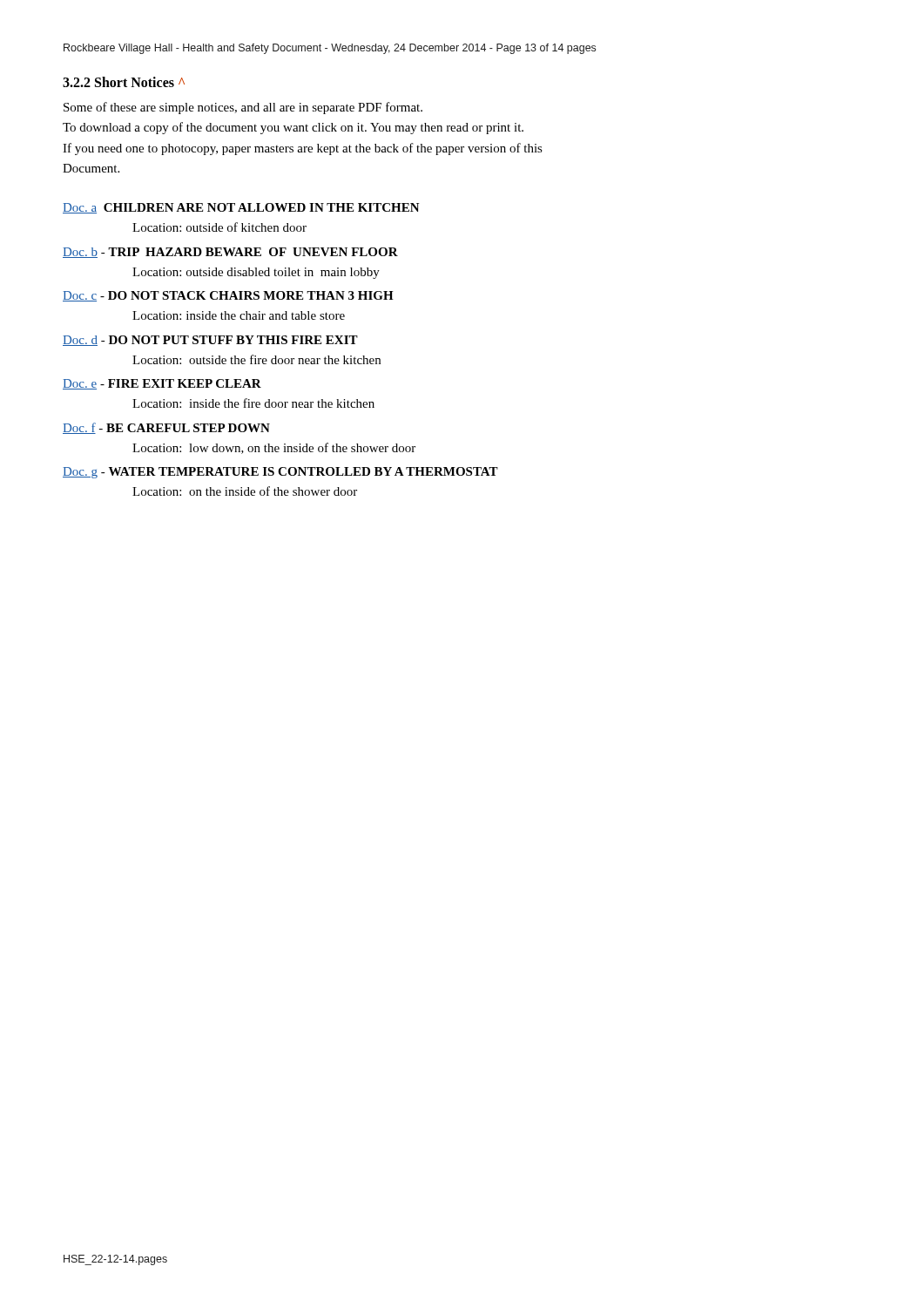Click on the element starting "3.2.2 Short Notices ^"
This screenshot has height=1307, width=924.
tap(124, 82)
